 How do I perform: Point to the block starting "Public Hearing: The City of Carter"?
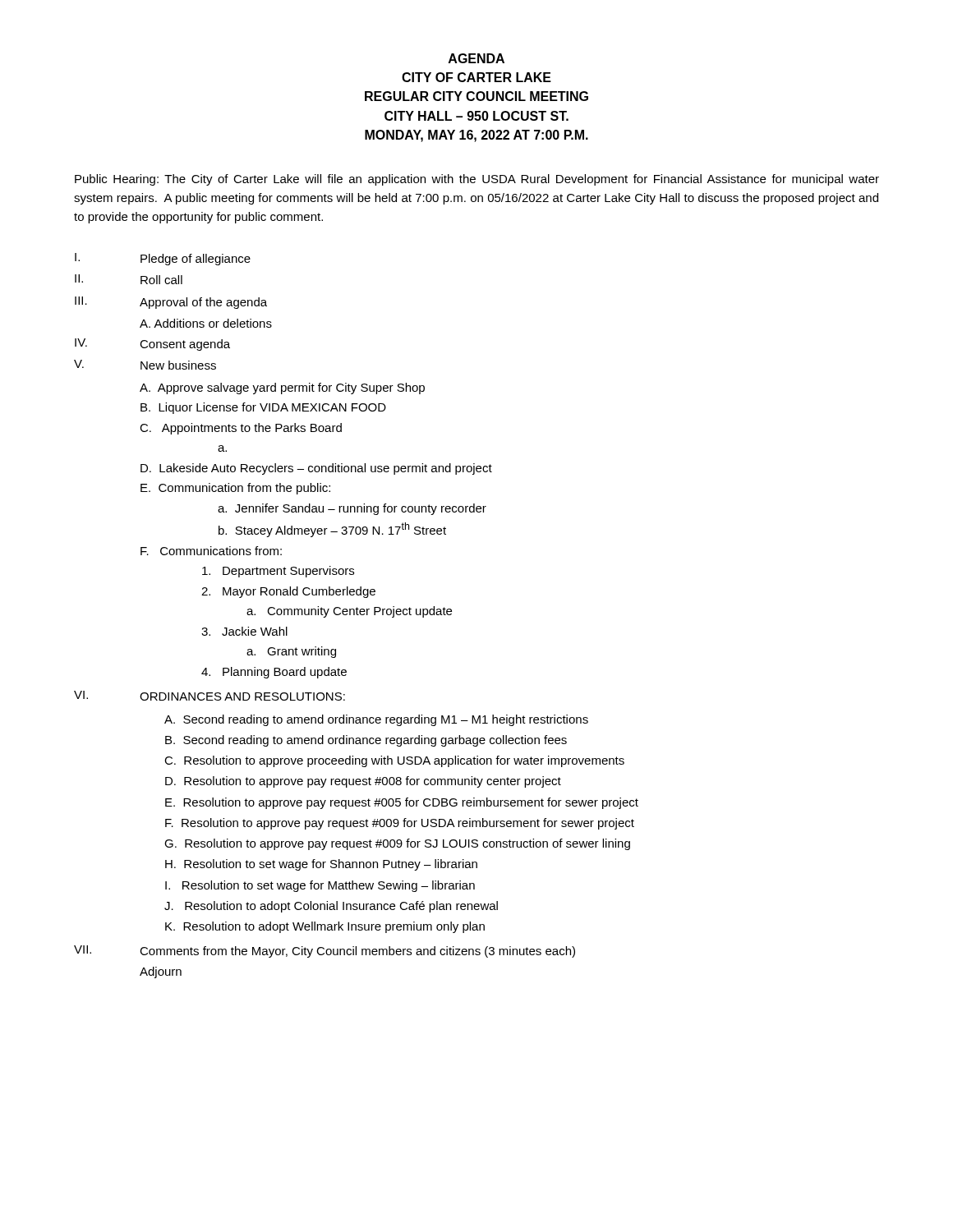point(476,198)
